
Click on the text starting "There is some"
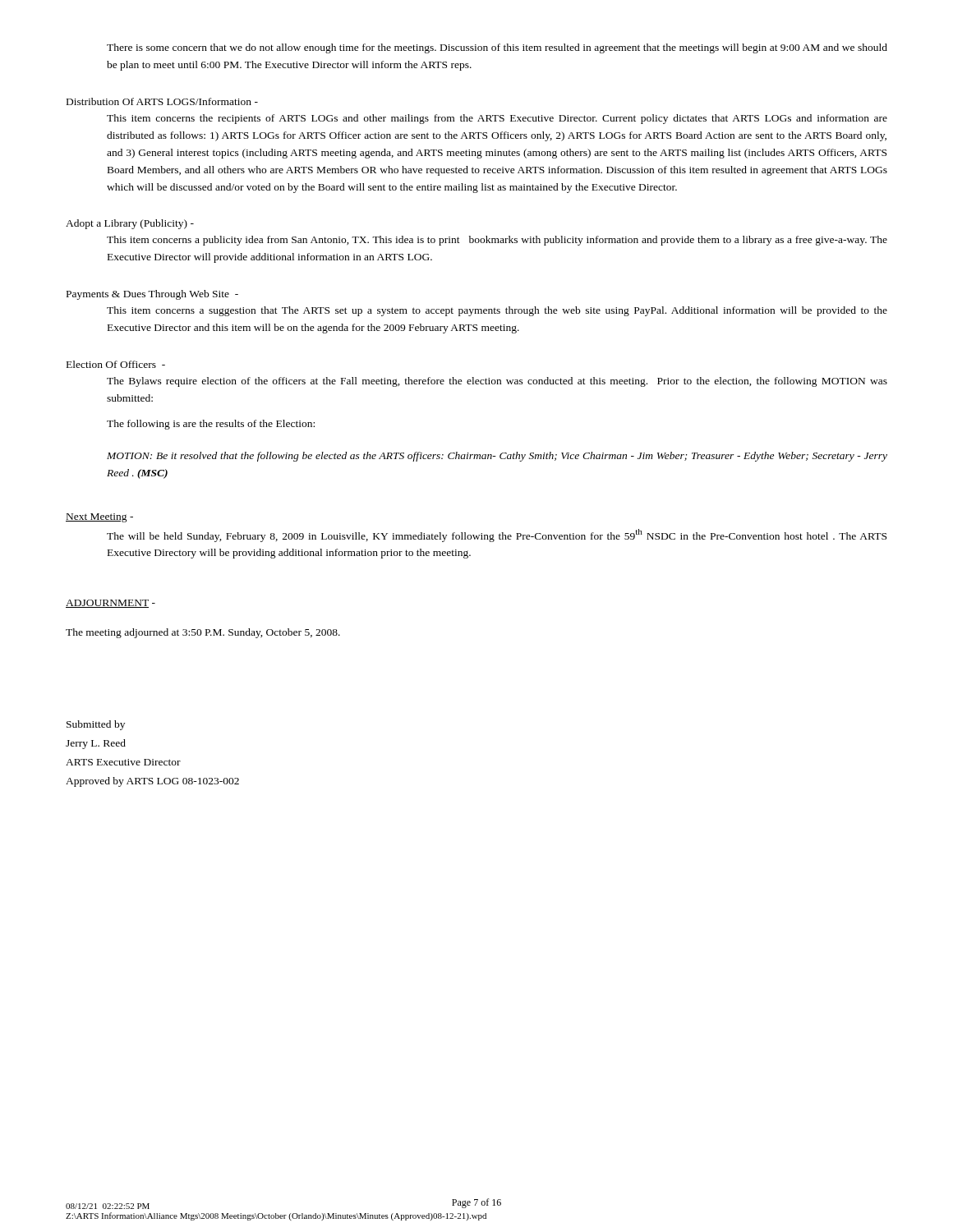tap(497, 56)
